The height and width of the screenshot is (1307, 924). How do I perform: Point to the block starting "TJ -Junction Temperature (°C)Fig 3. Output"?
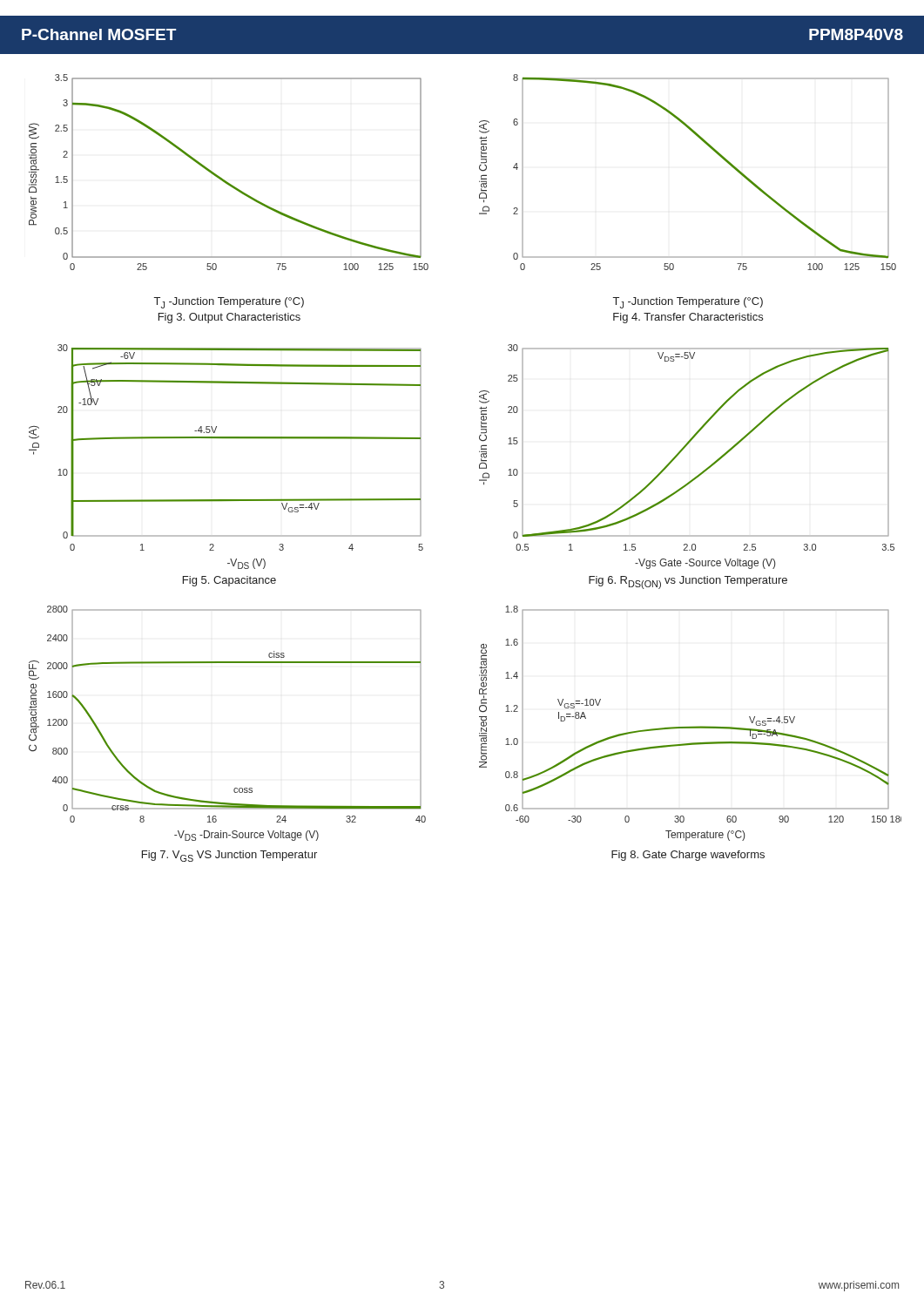(x=229, y=309)
